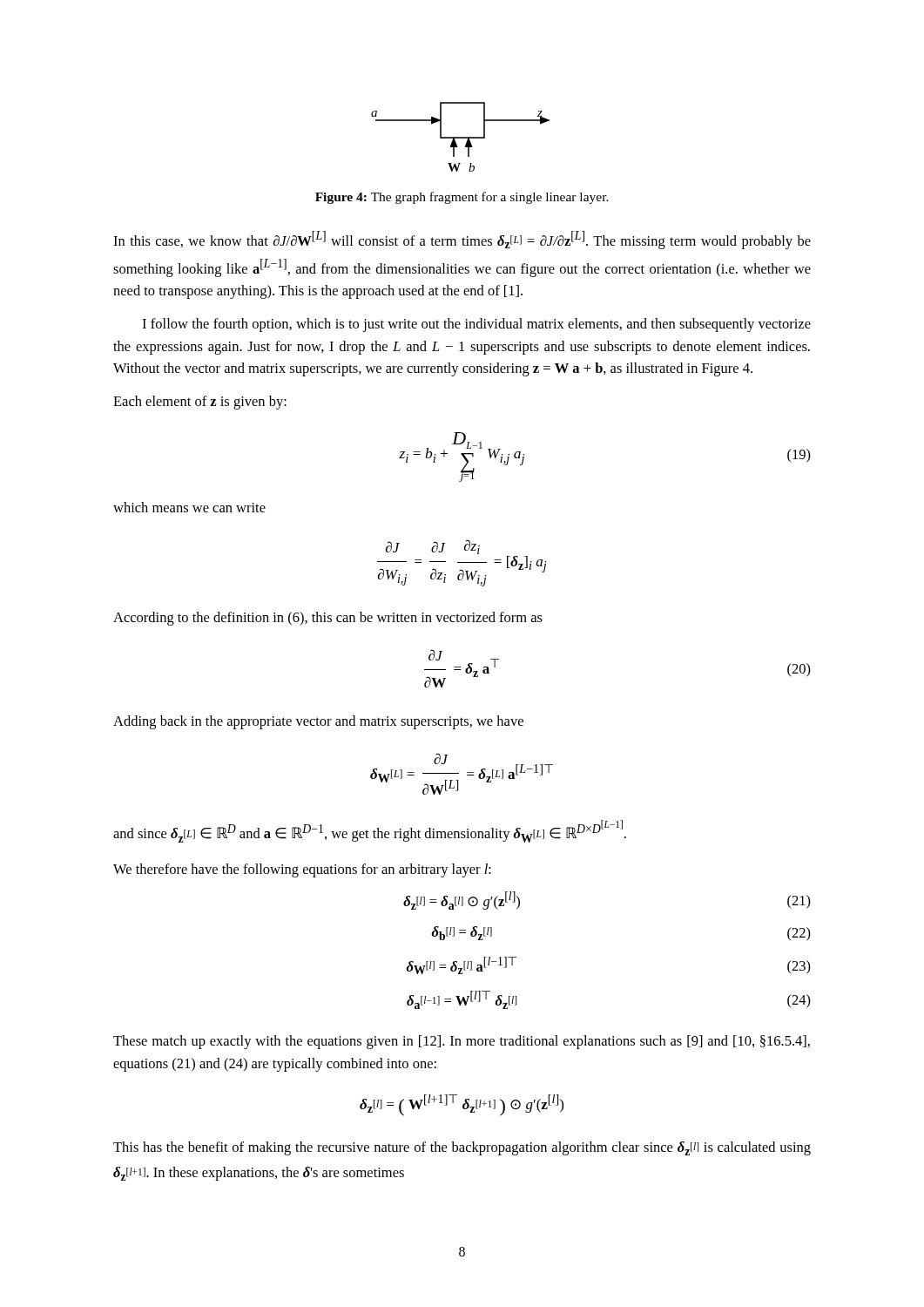Where is the formula that starts "∂J ∂Wi,j = ∂J ∂zi ∂zi"?

(462, 563)
